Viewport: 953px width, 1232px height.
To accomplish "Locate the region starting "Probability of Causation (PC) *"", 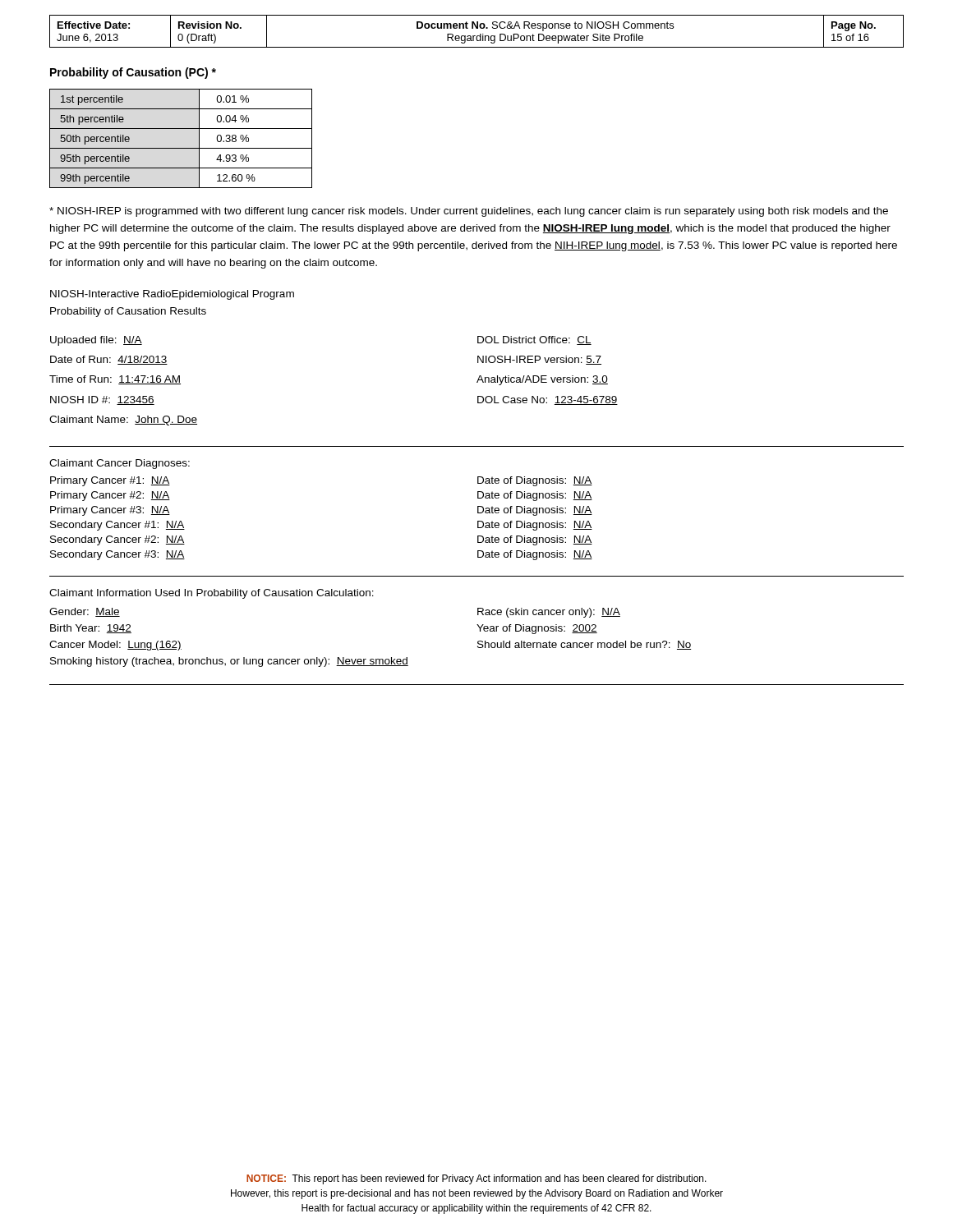I will [133, 72].
